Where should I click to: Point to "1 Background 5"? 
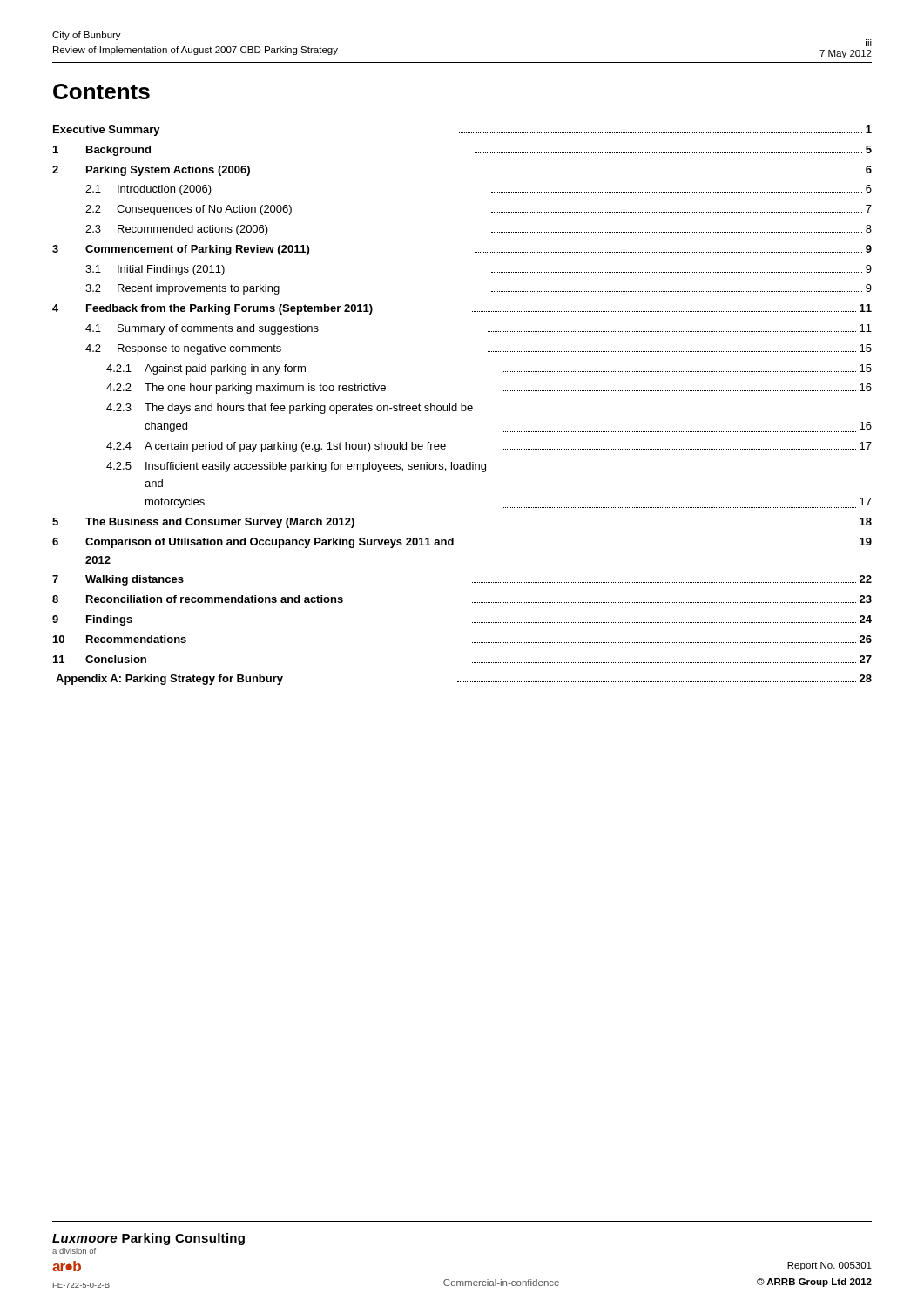[113, 150]
